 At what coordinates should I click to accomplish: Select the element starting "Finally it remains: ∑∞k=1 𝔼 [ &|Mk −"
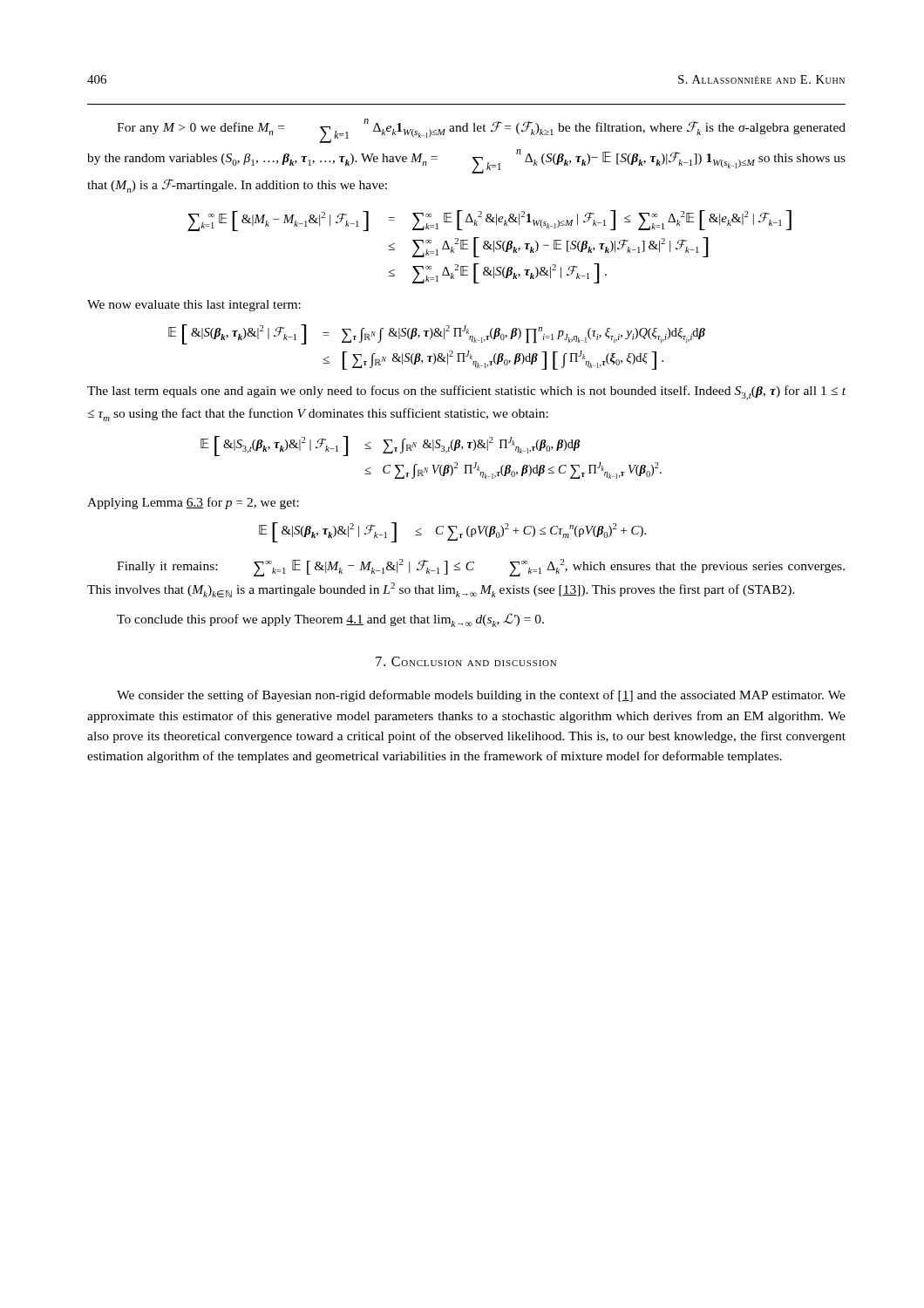pyautogui.click(x=466, y=577)
